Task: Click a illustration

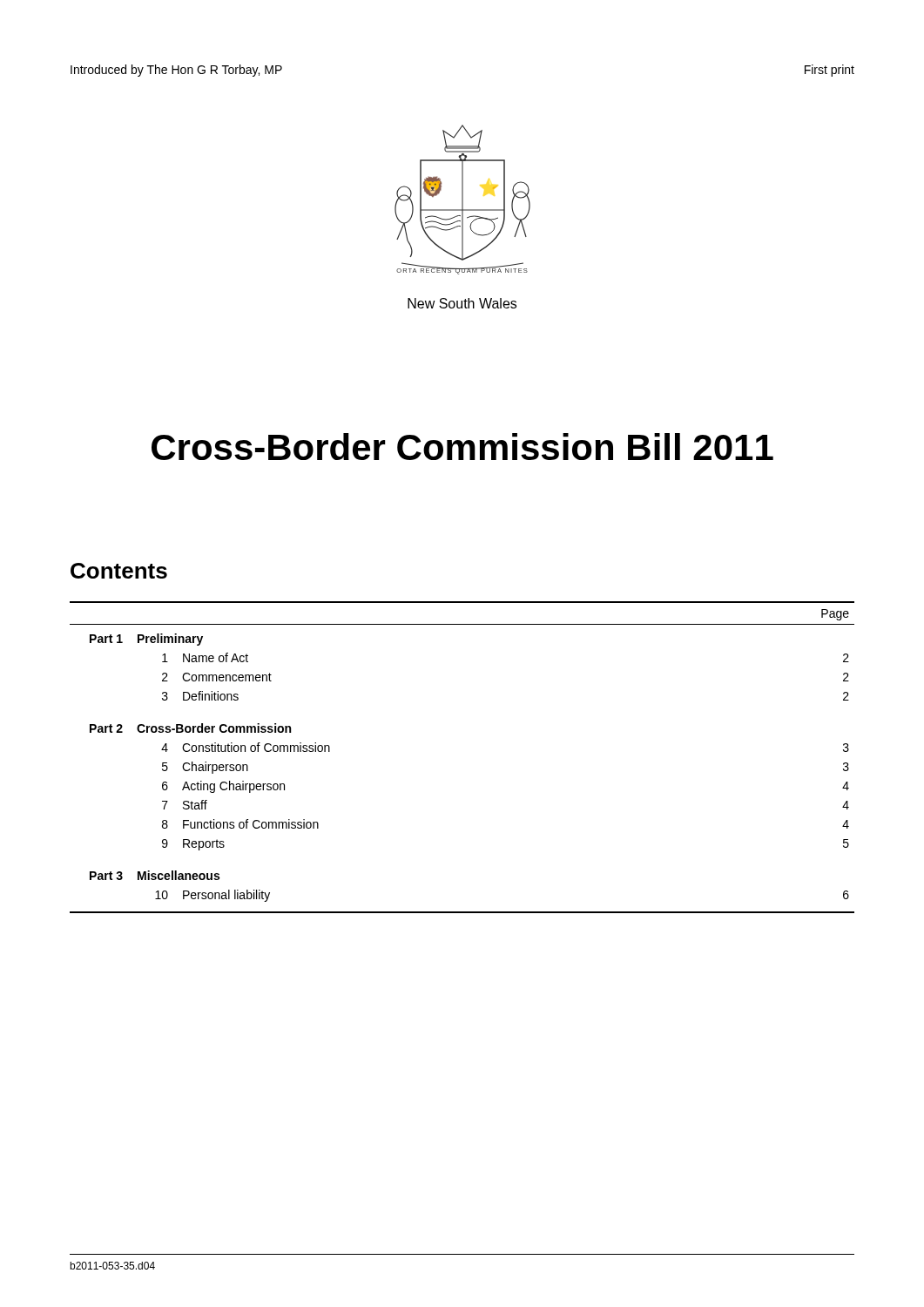Action: coord(462,204)
